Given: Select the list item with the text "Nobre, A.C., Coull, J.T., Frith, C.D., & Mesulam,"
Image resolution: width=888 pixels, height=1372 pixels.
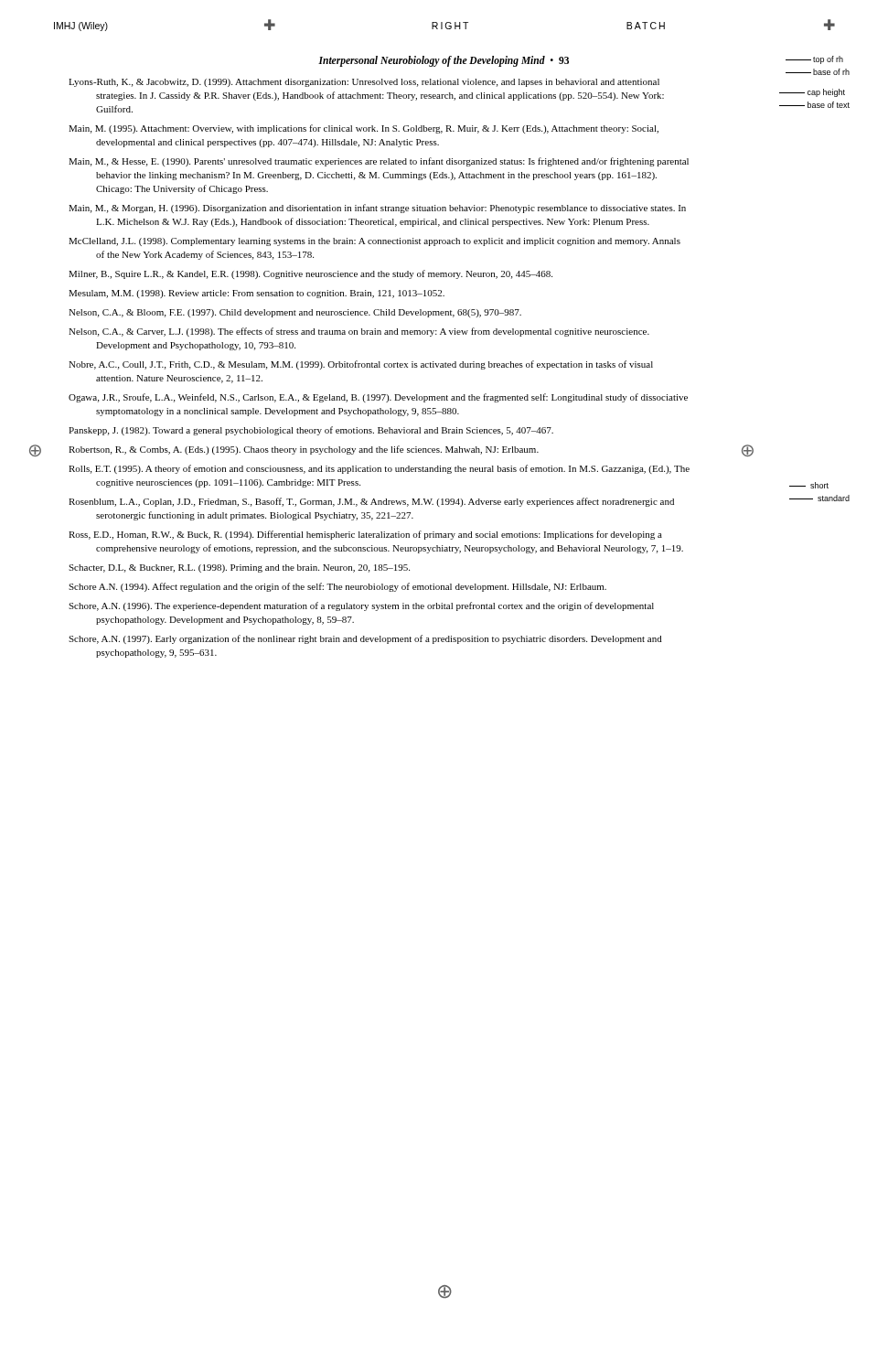Looking at the screenshot, I should coord(361,371).
